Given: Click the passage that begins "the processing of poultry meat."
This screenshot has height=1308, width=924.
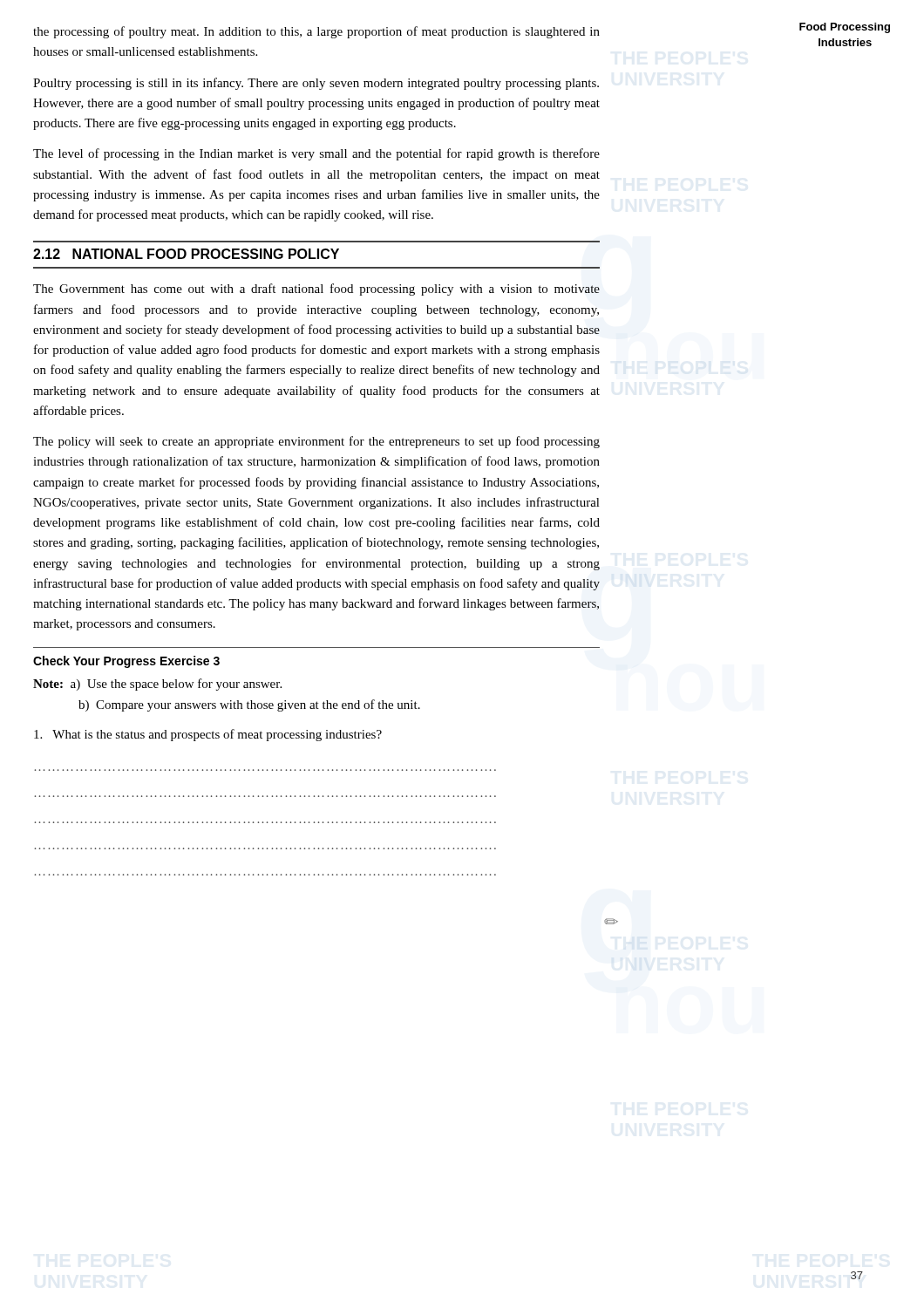Looking at the screenshot, I should coord(316,42).
